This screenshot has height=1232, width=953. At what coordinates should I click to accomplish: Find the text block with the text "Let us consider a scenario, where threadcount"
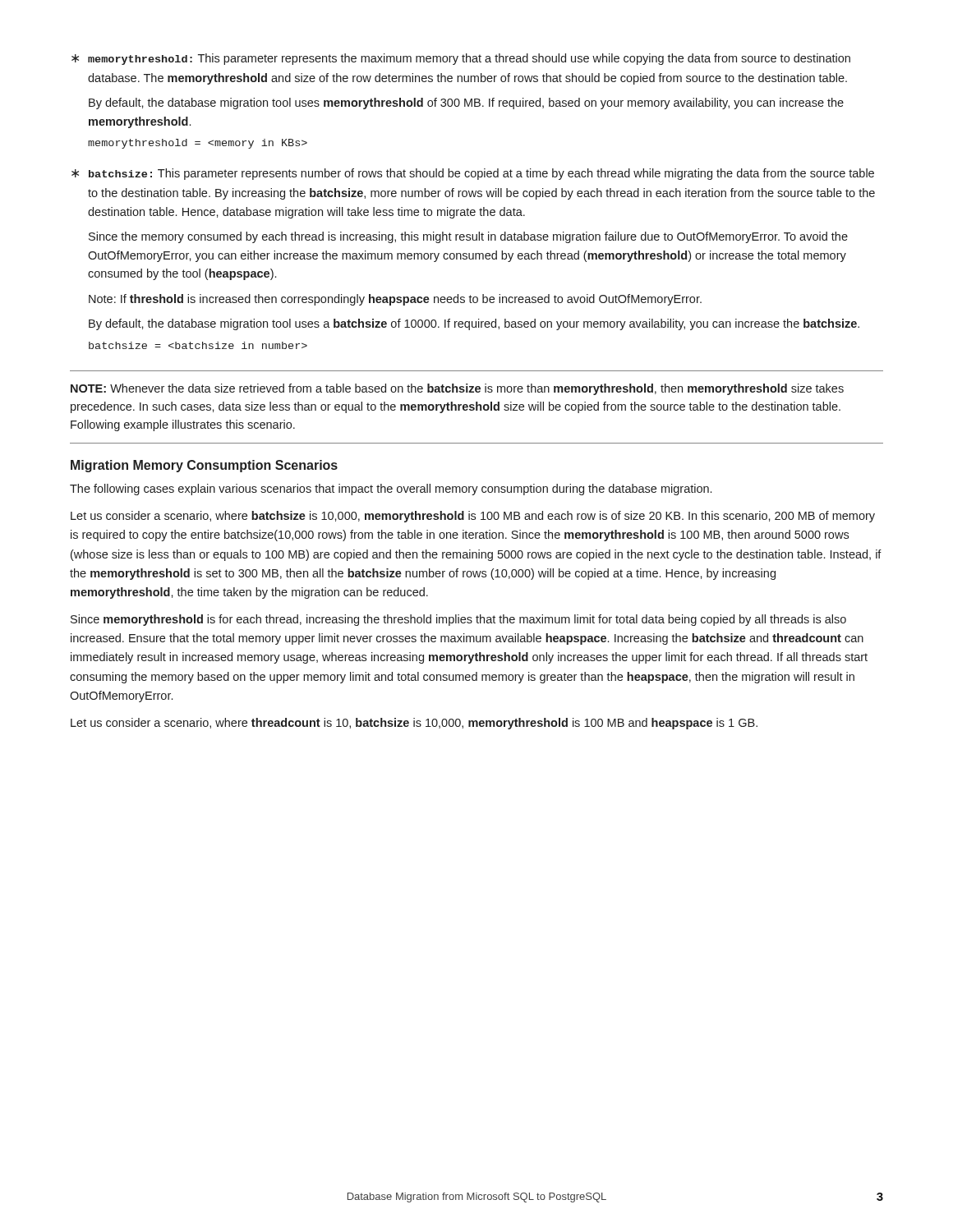414,723
